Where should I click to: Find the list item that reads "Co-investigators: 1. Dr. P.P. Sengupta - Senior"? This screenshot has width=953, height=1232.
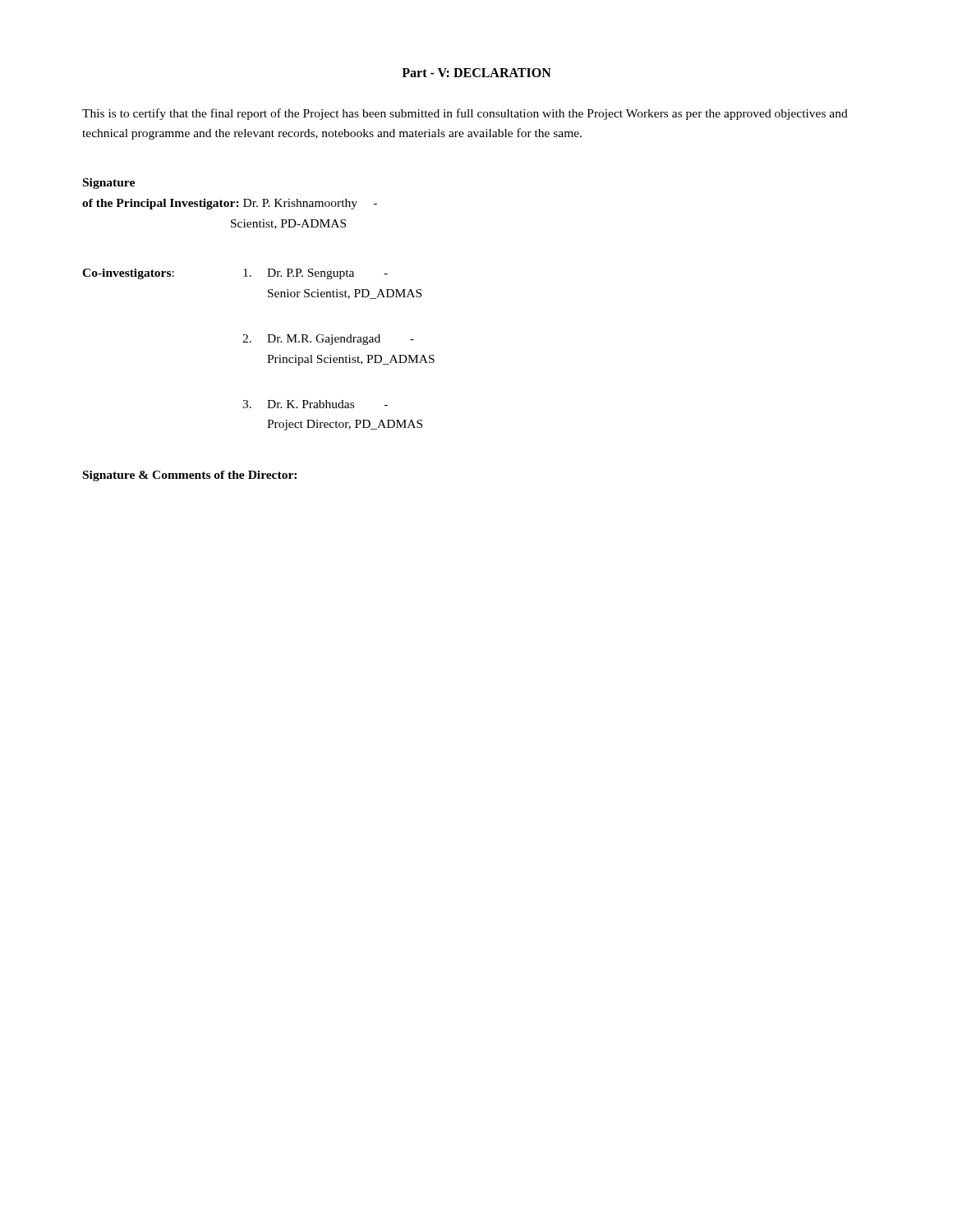coord(132,274)
